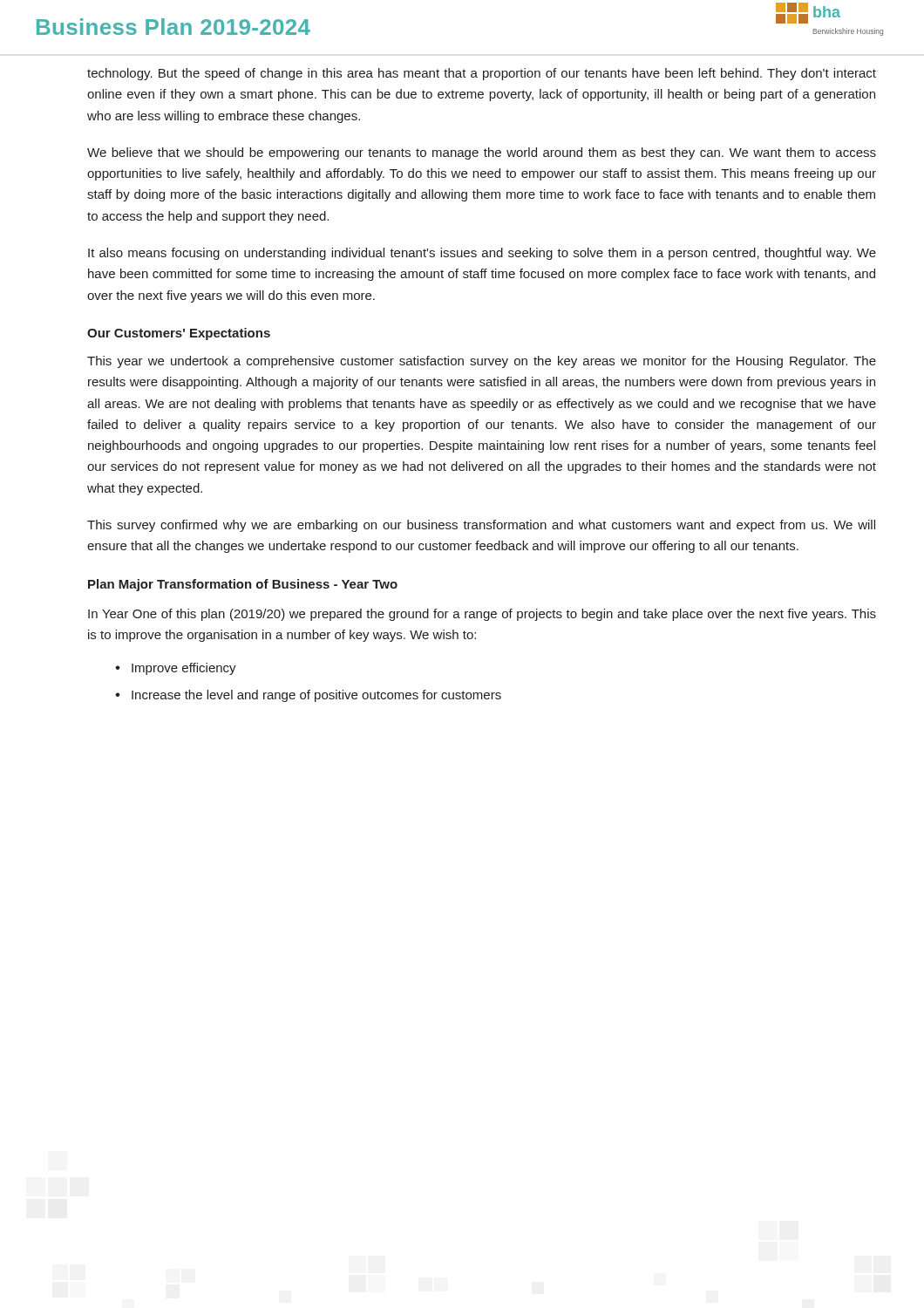
Task: Point to "Plan Major Transformation of Business - Year Two"
Action: pos(242,583)
